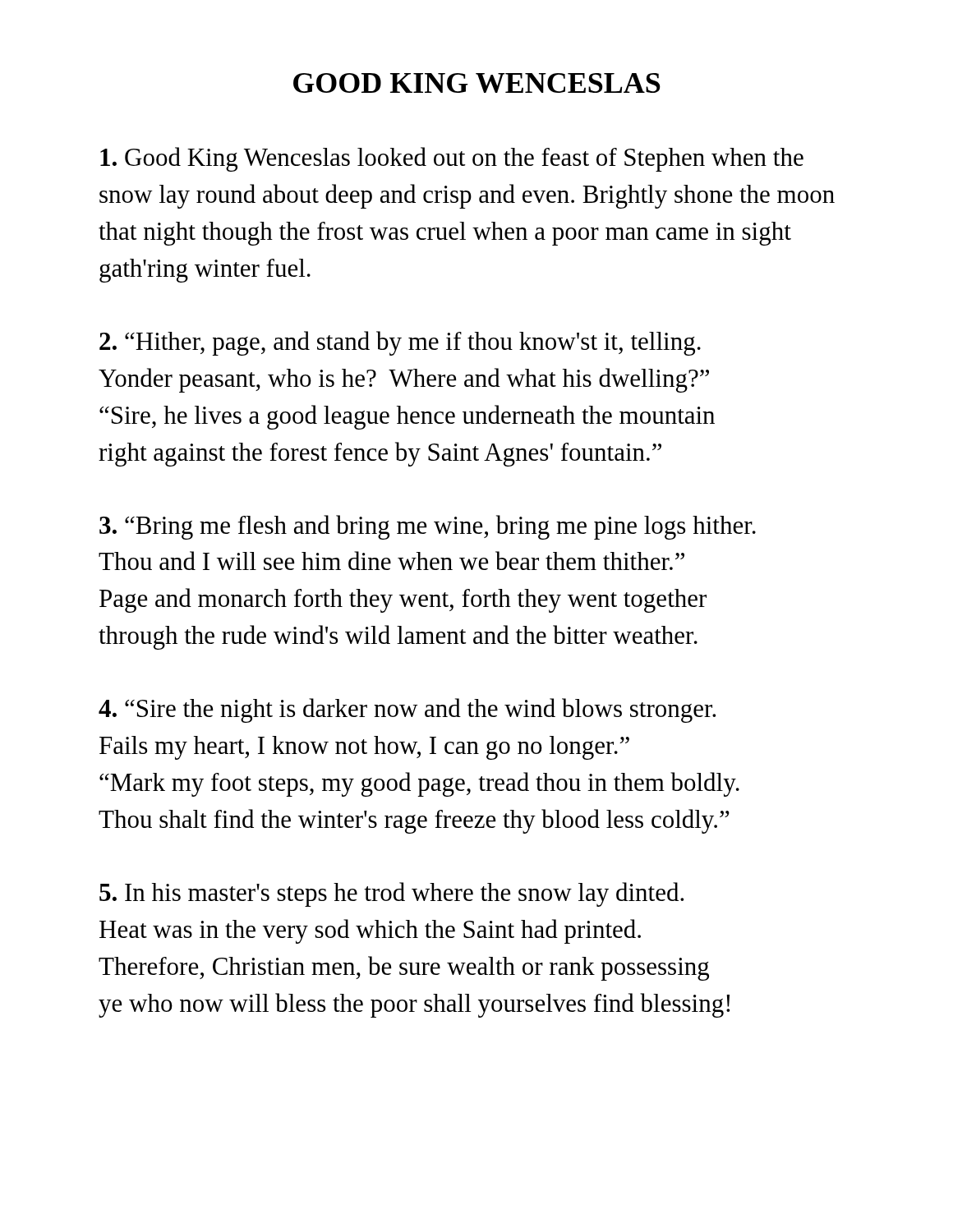Point to the element starting "Good King Wenceslas looked out"
The height and width of the screenshot is (1232, 953).
[467, 213]
